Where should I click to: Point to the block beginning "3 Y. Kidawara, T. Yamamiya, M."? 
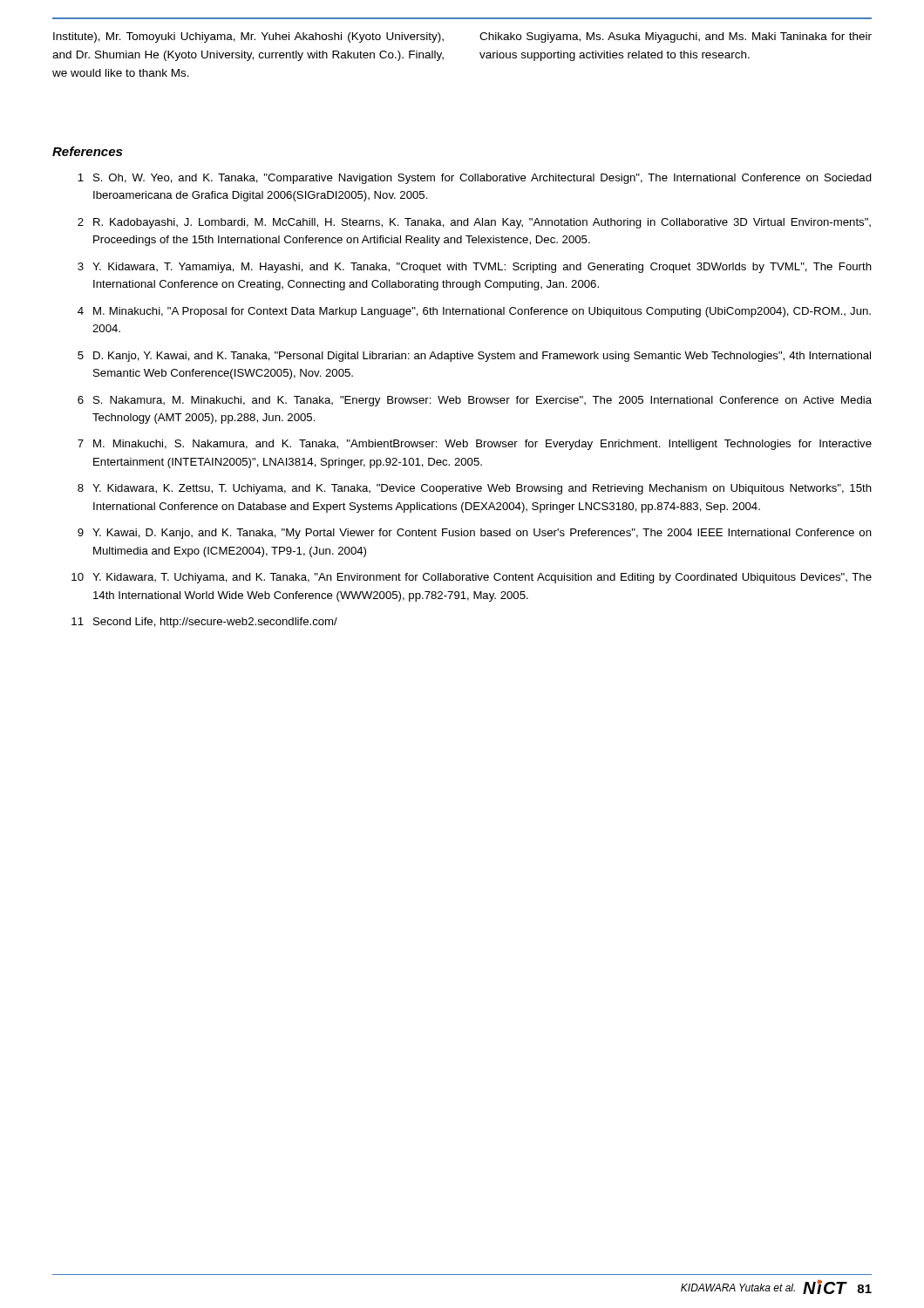click(462, 276)
